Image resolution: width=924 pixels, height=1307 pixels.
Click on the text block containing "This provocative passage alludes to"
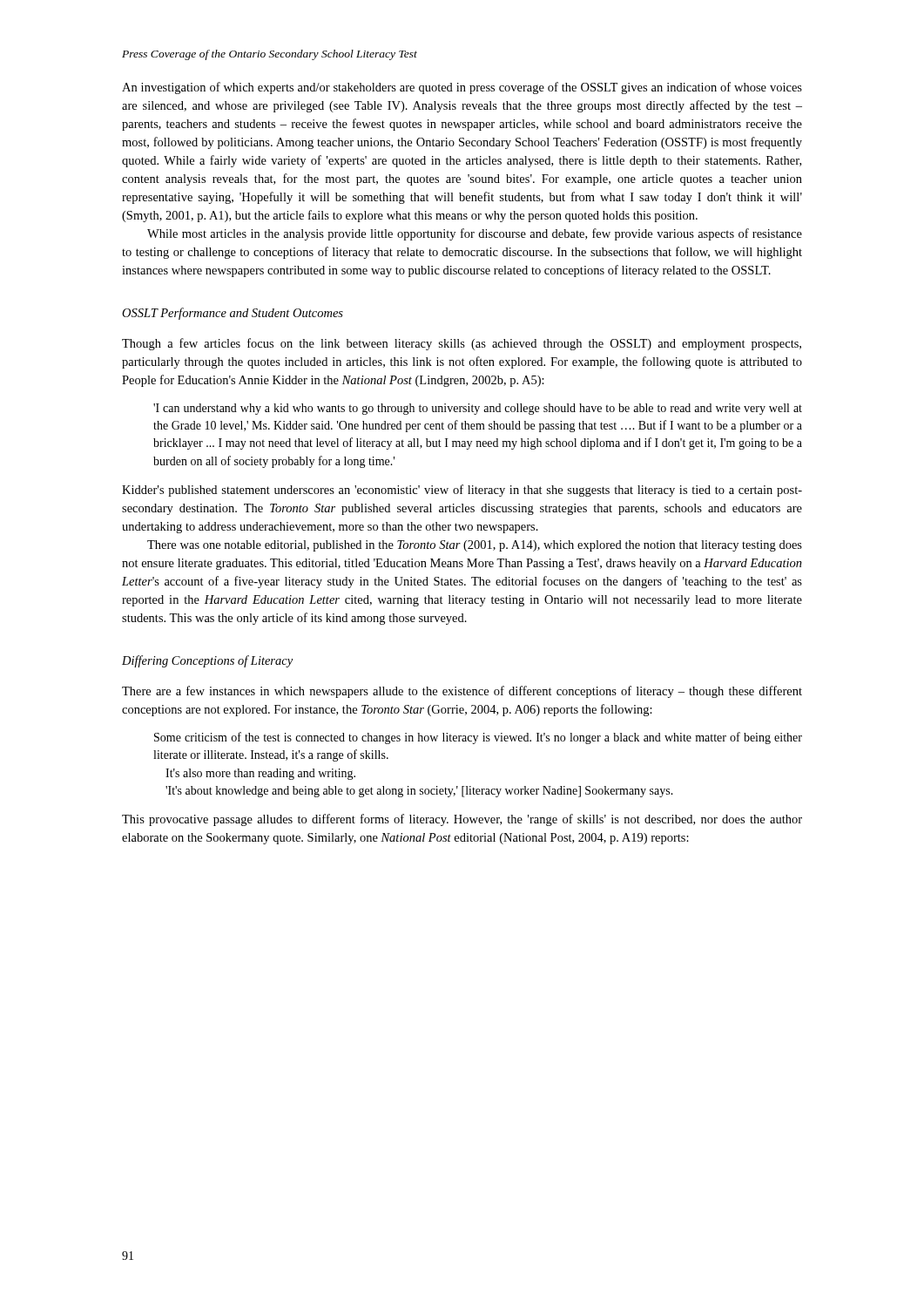462,829
